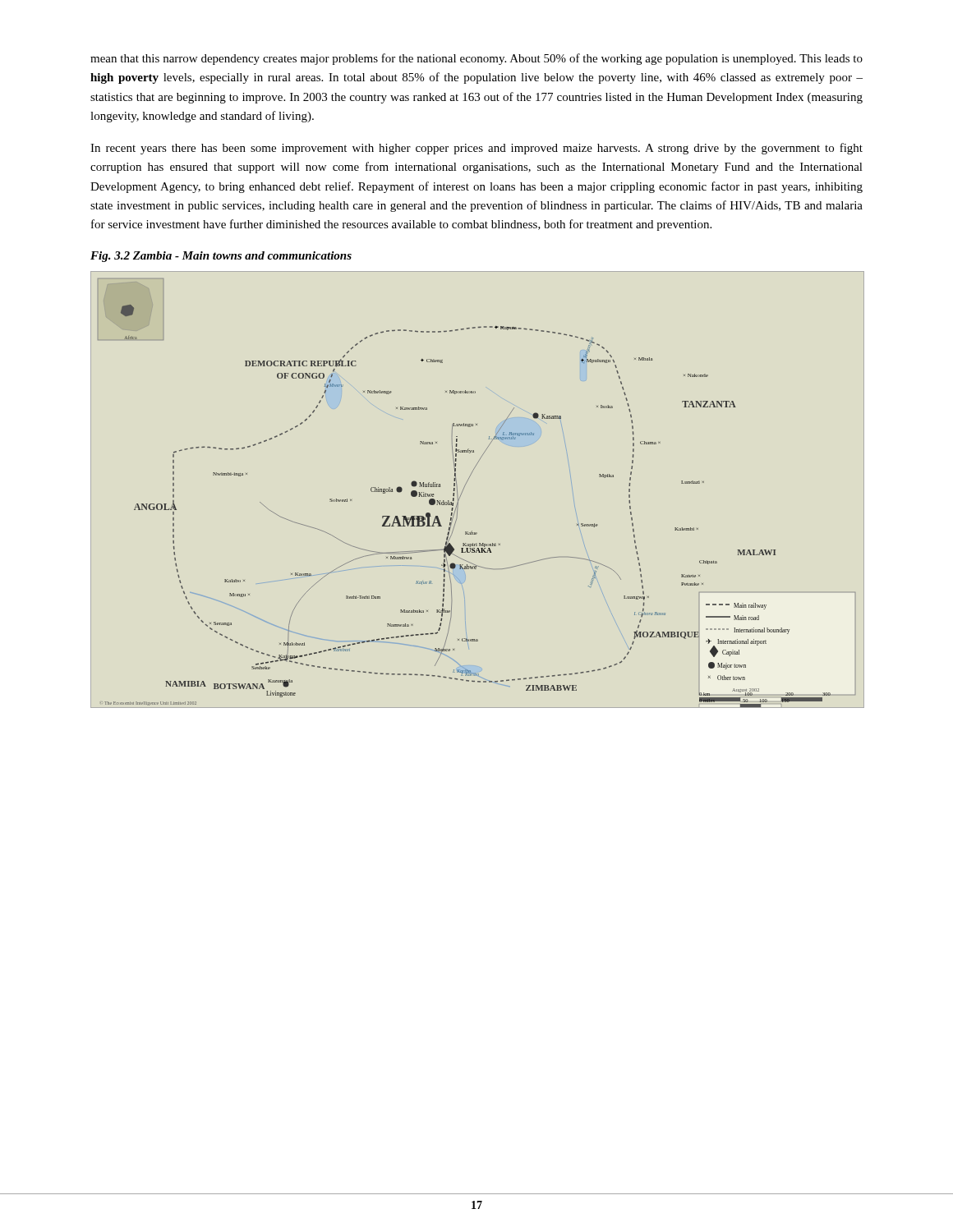Find the passage starting "mean that this narrow"
953x1232 pixels.
pyautogui.click(x=476, y=87)
